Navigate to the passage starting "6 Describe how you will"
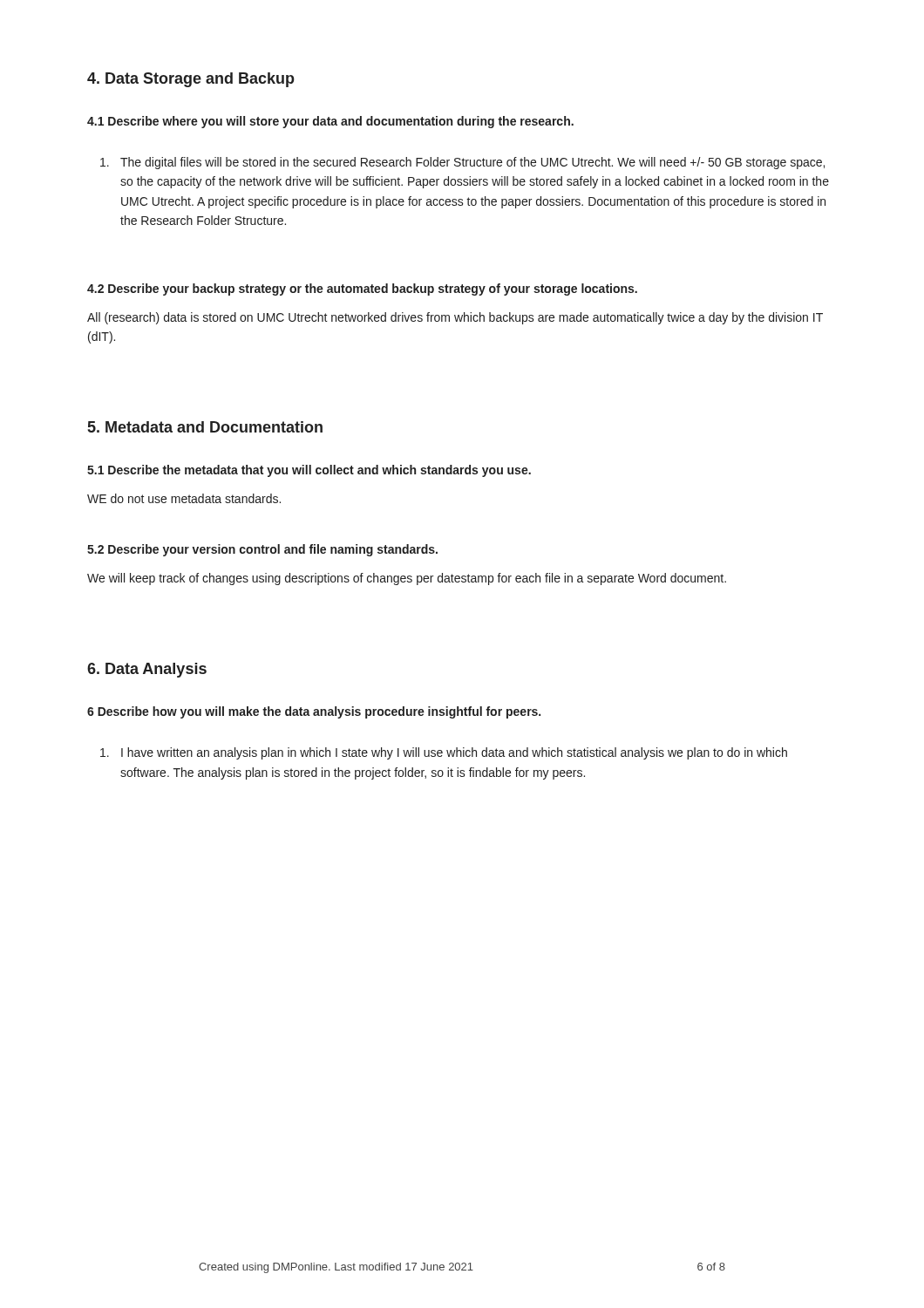The height and width of the screenshot is (1308, 924). tap(314, 712)
